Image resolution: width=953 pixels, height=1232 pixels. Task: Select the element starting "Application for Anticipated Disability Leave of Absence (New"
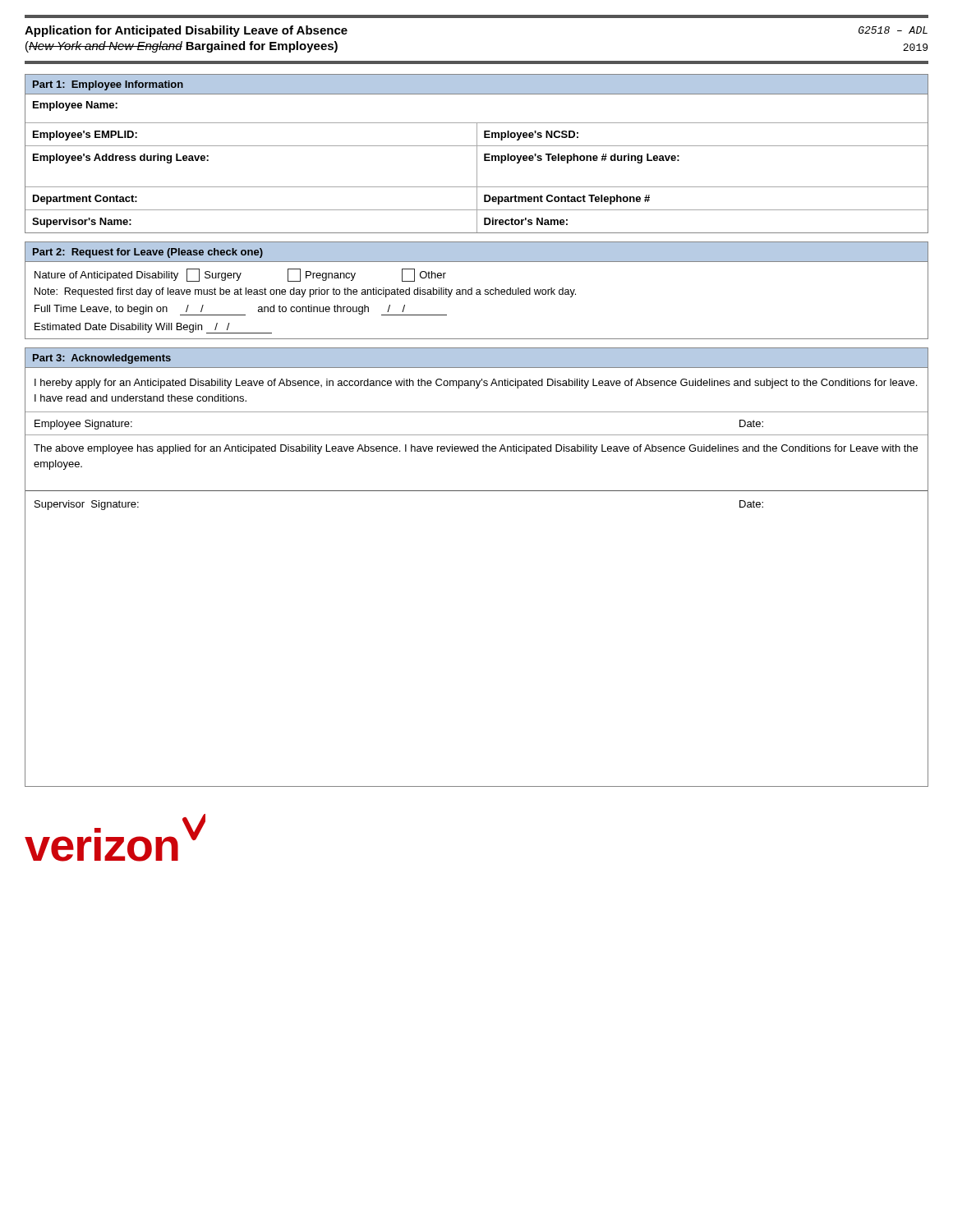click(x=191, y=32)
